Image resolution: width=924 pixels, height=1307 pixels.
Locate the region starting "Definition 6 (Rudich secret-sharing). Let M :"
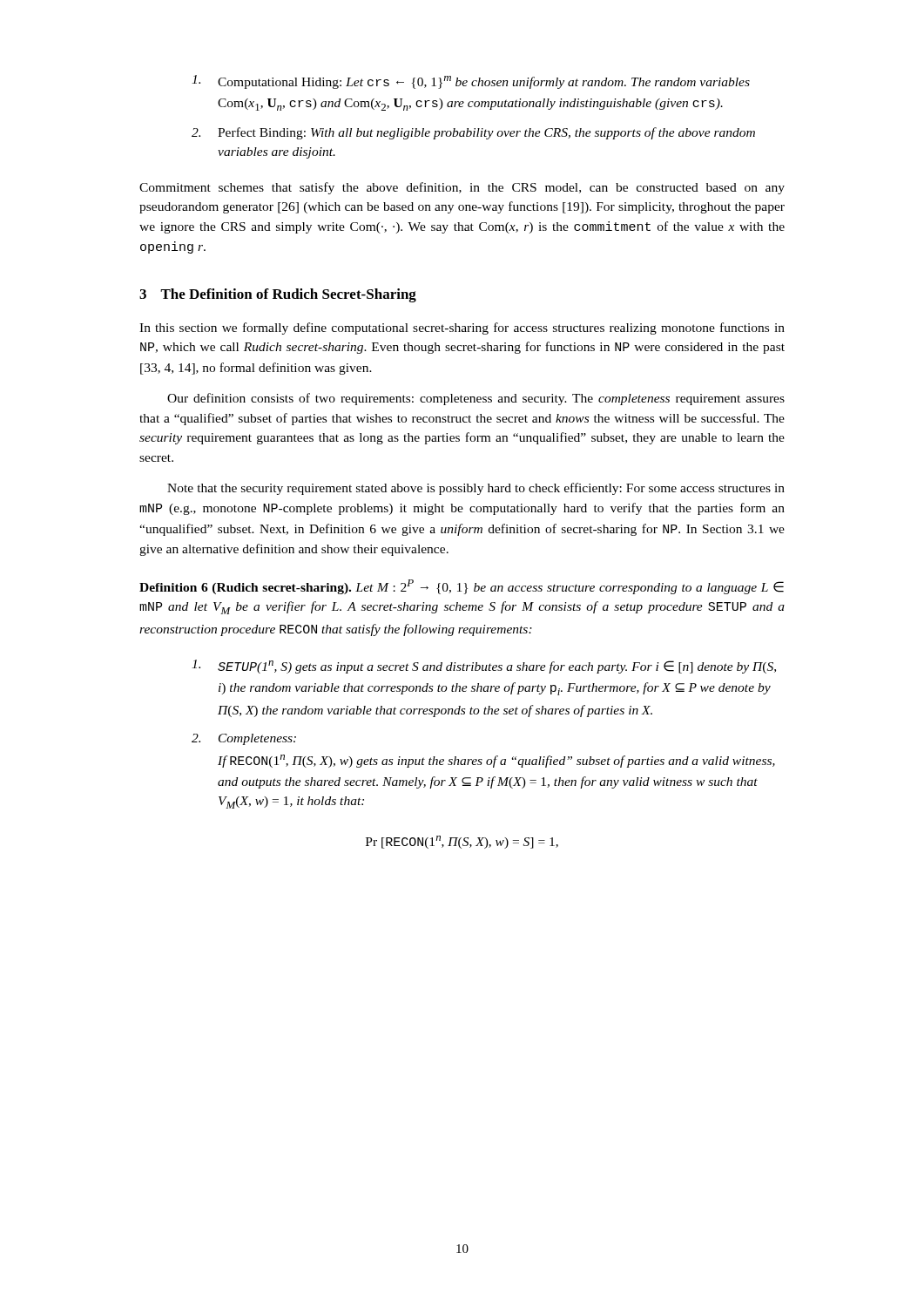[x=462, y=607]
